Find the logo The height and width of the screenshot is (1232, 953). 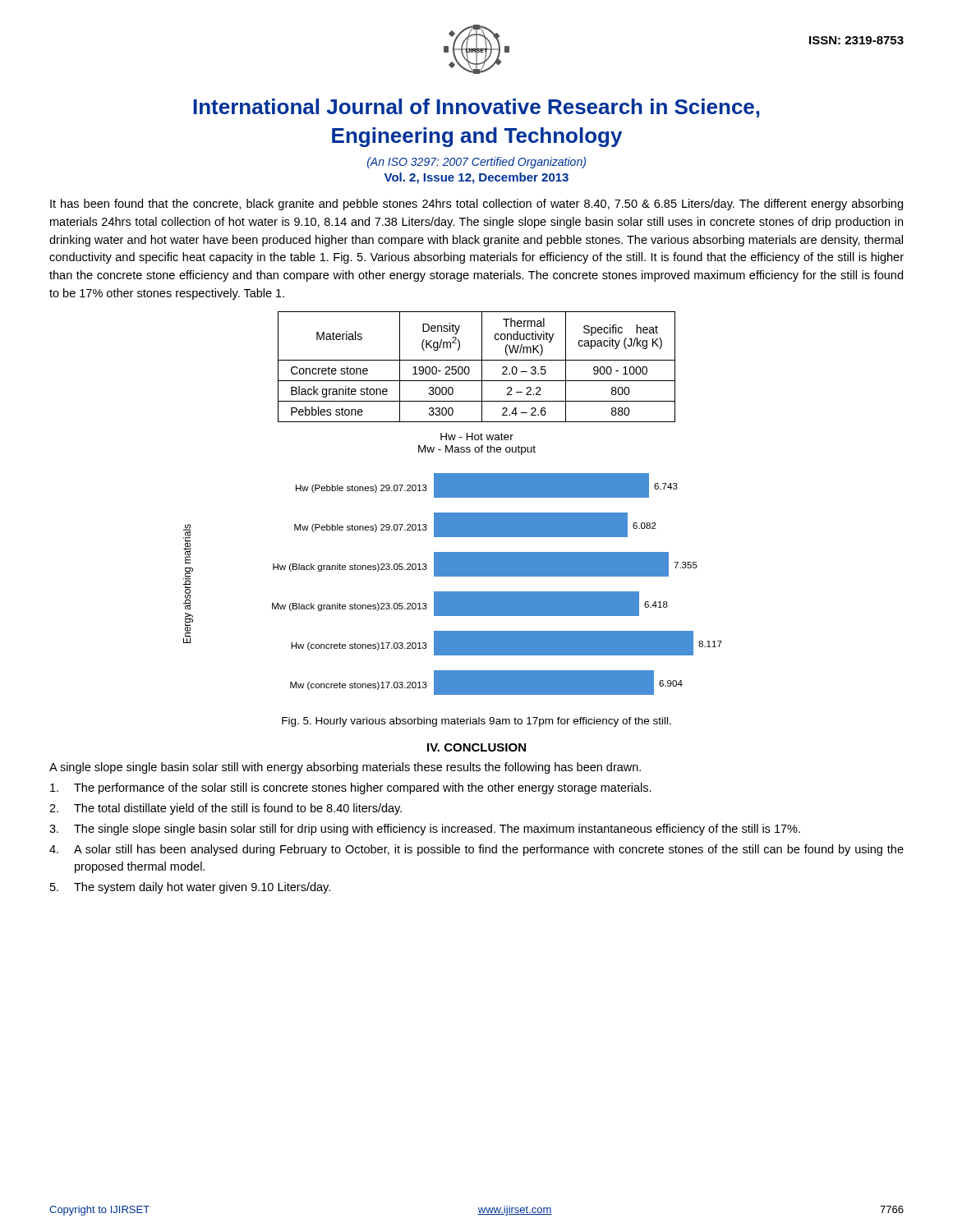click(476, 54)
